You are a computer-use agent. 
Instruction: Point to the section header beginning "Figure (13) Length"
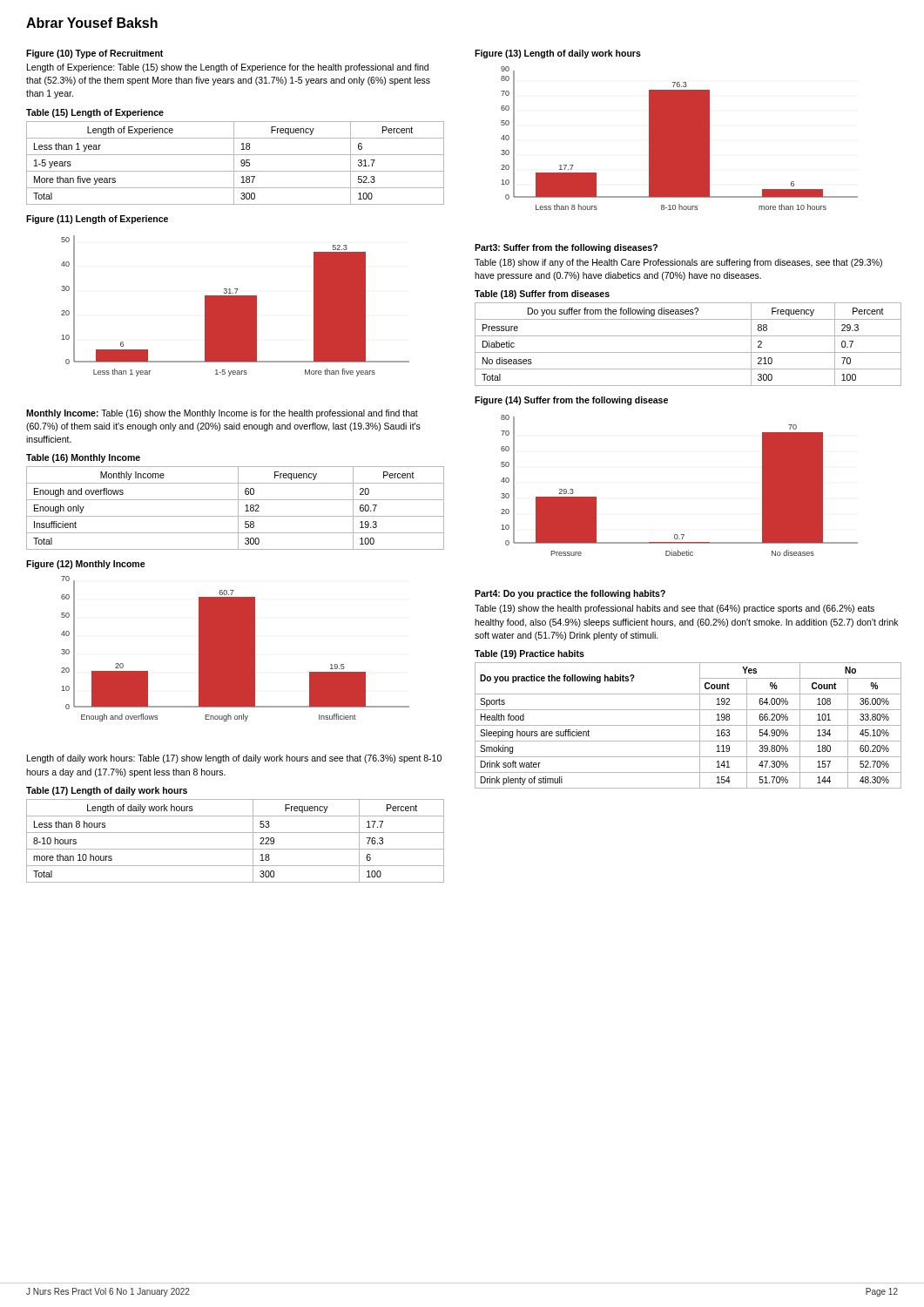558,53
